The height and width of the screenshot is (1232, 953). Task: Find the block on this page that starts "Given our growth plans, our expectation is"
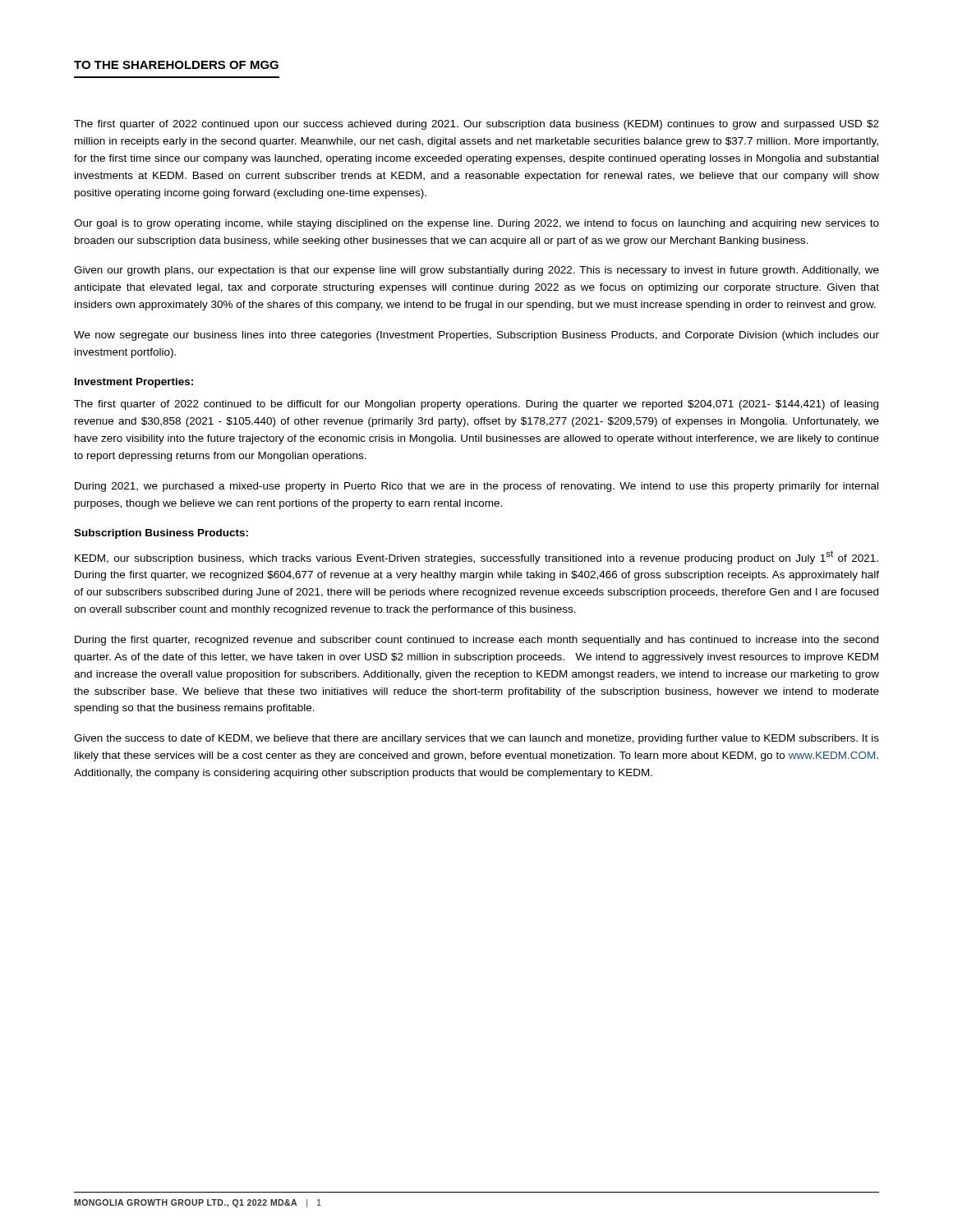476,287
